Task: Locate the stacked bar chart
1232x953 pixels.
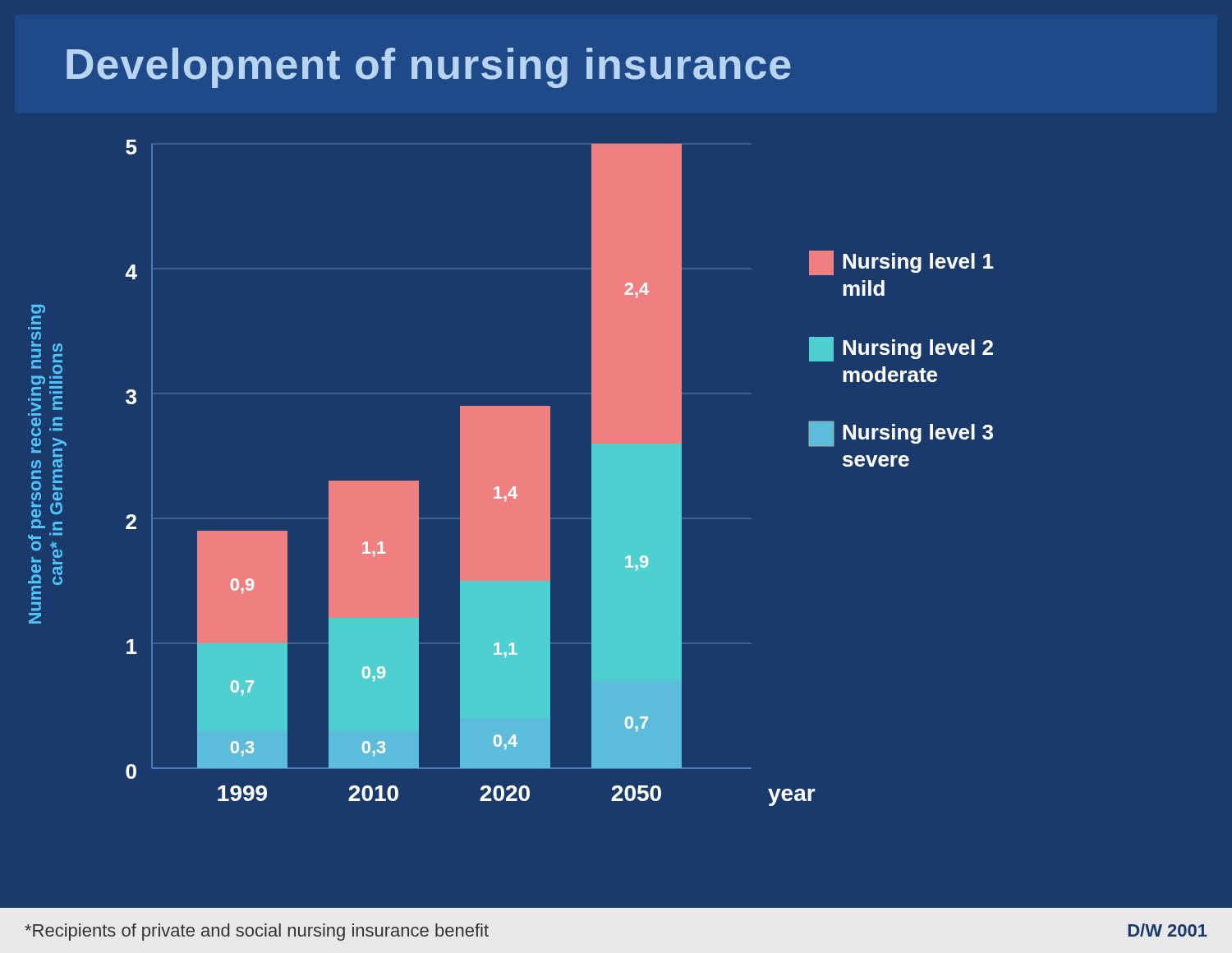Action: tap(641, 493)
